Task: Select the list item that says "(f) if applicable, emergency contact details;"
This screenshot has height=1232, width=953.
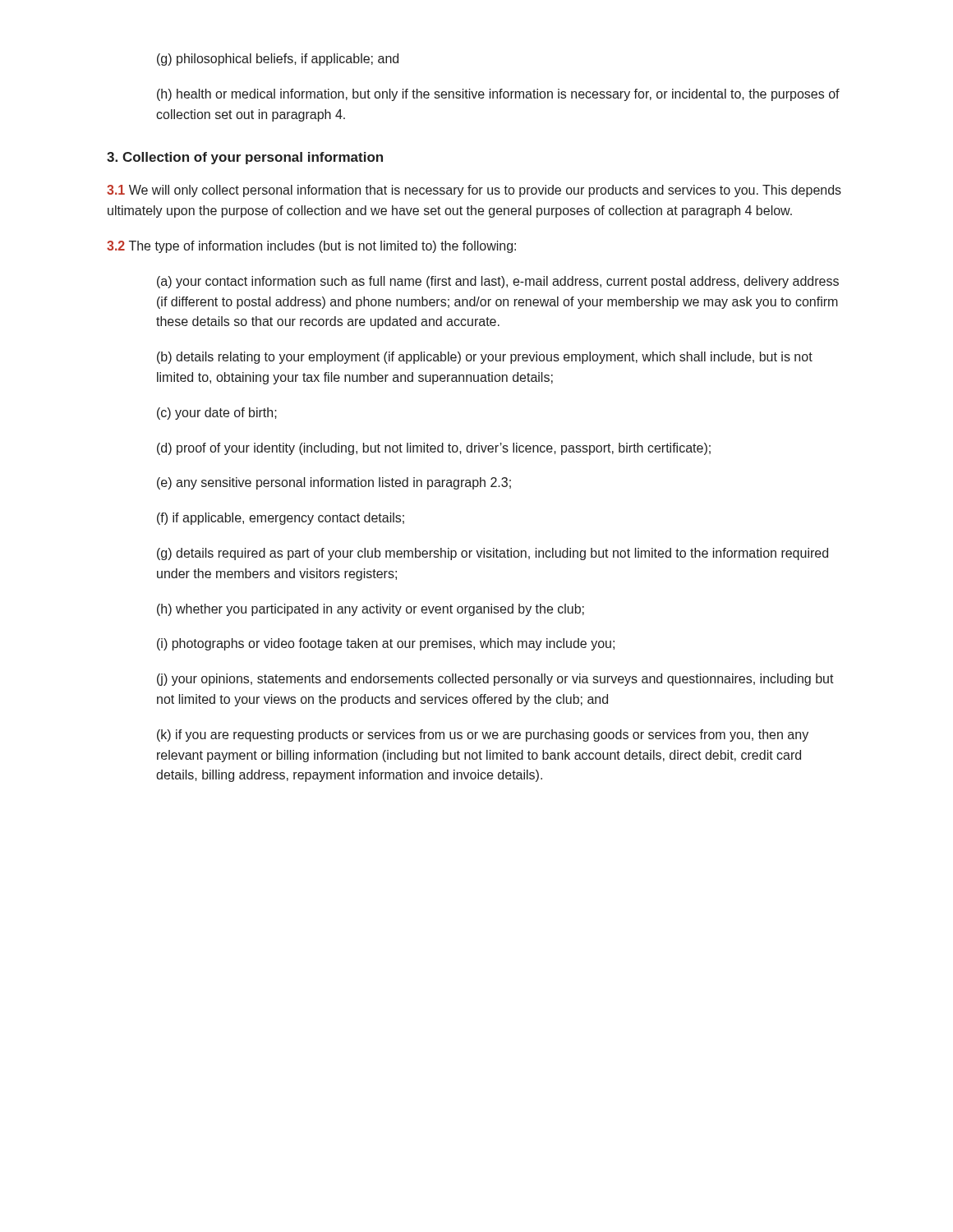Action: pos(281,518)
